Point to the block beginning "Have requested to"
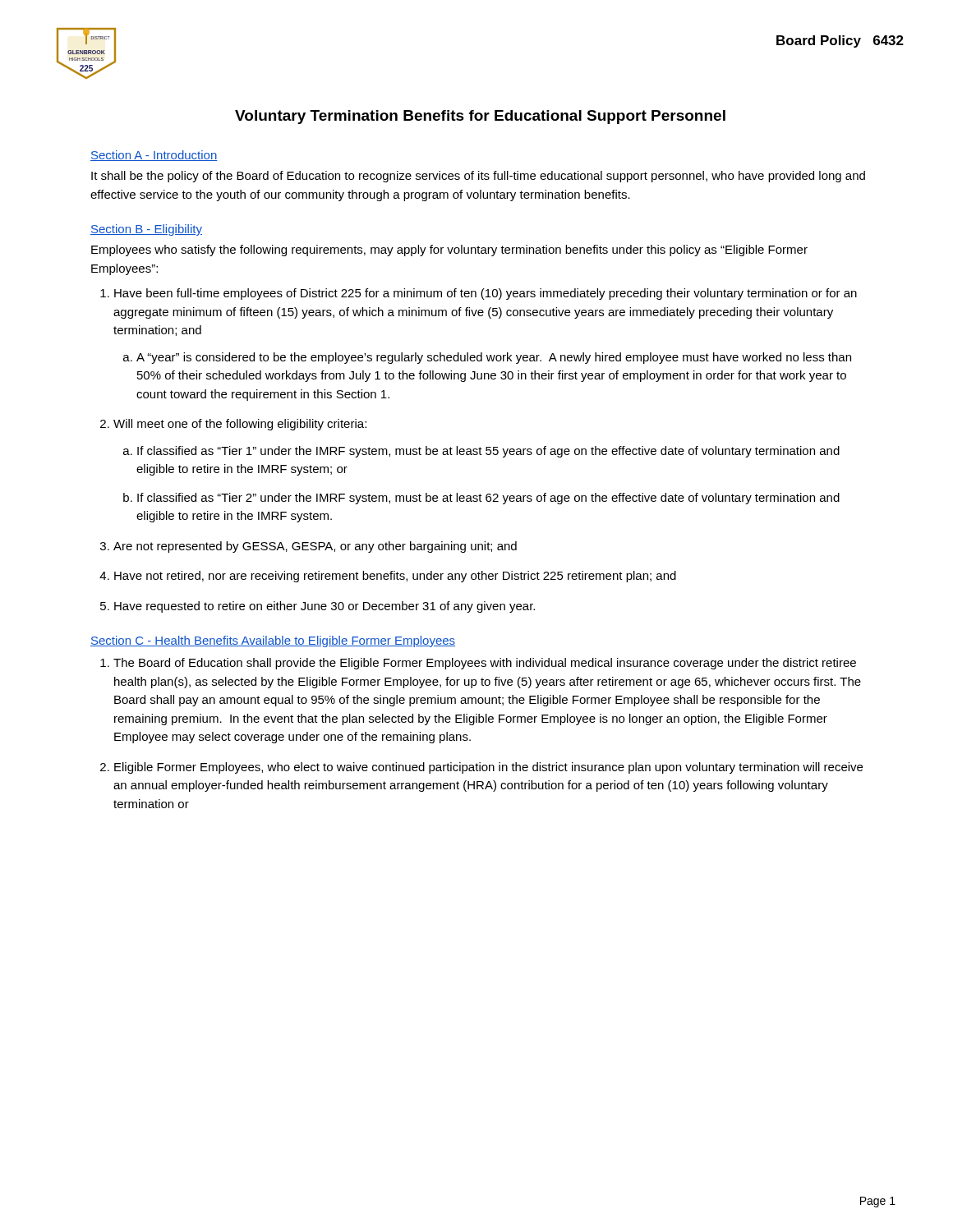The height and width of the screenshot is (1232, 953). click(325, 605)
